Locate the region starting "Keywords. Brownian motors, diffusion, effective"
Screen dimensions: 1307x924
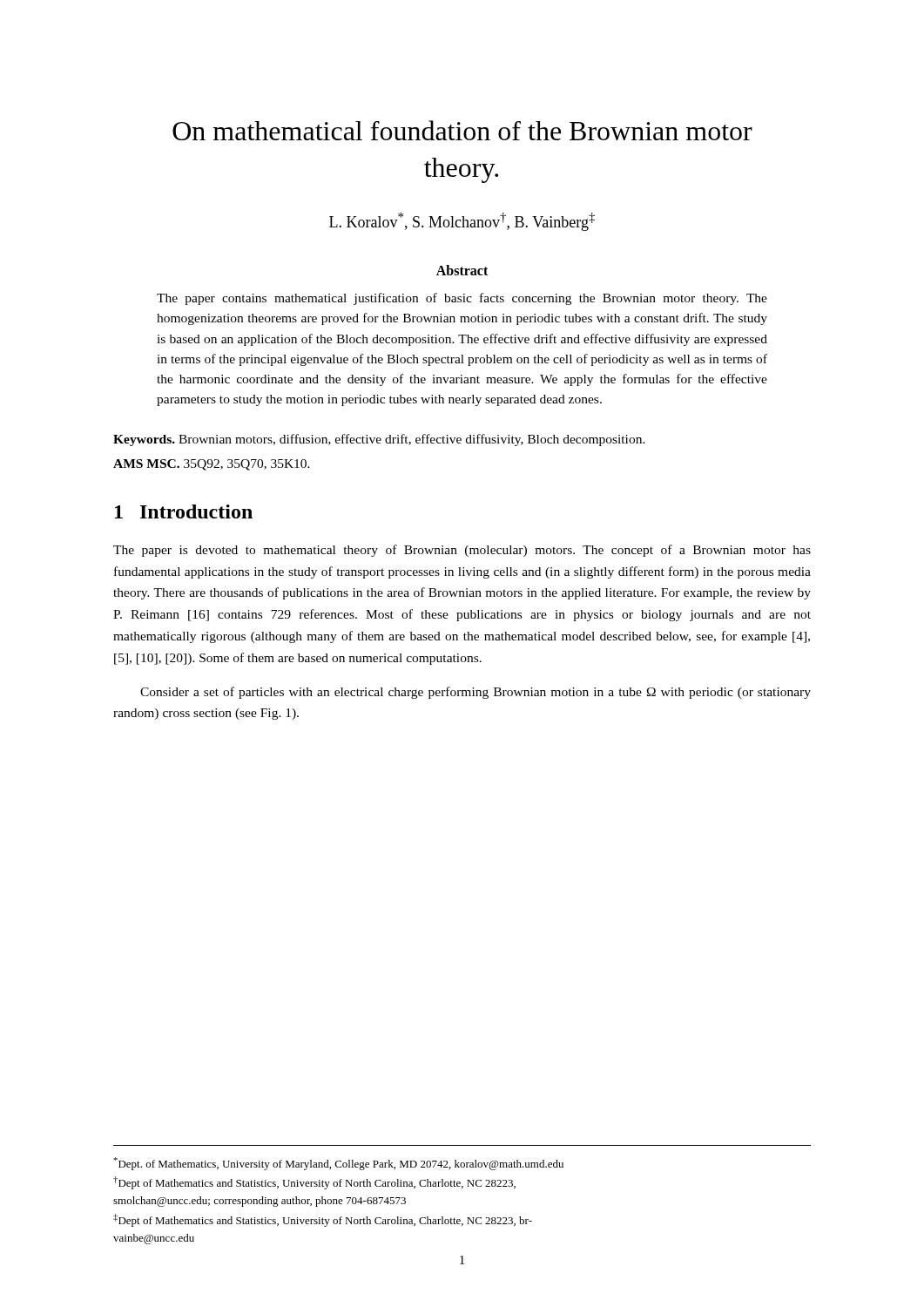tap(379, 438)
